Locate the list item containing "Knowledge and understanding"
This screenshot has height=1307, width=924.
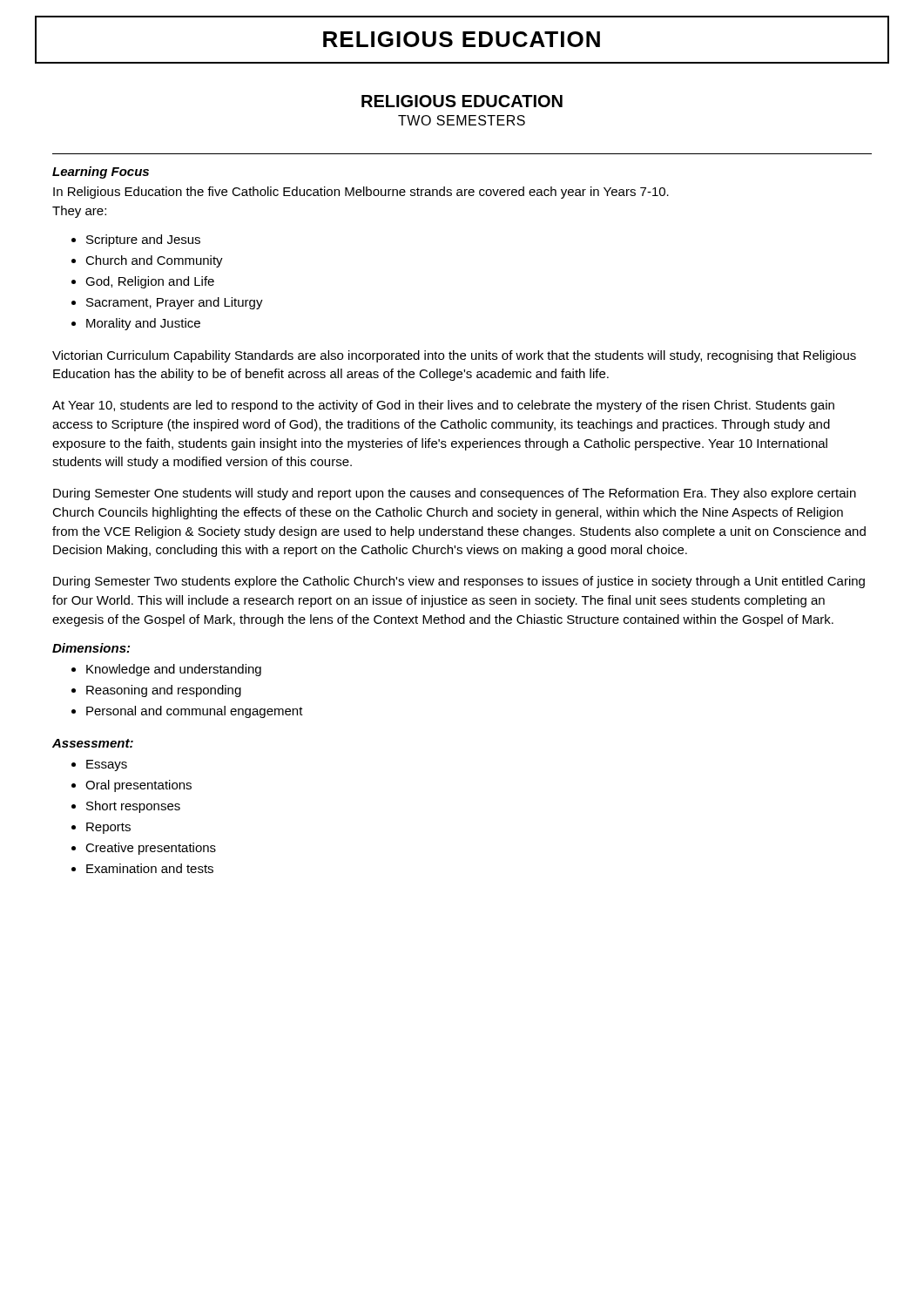click(x=166, y=670)
